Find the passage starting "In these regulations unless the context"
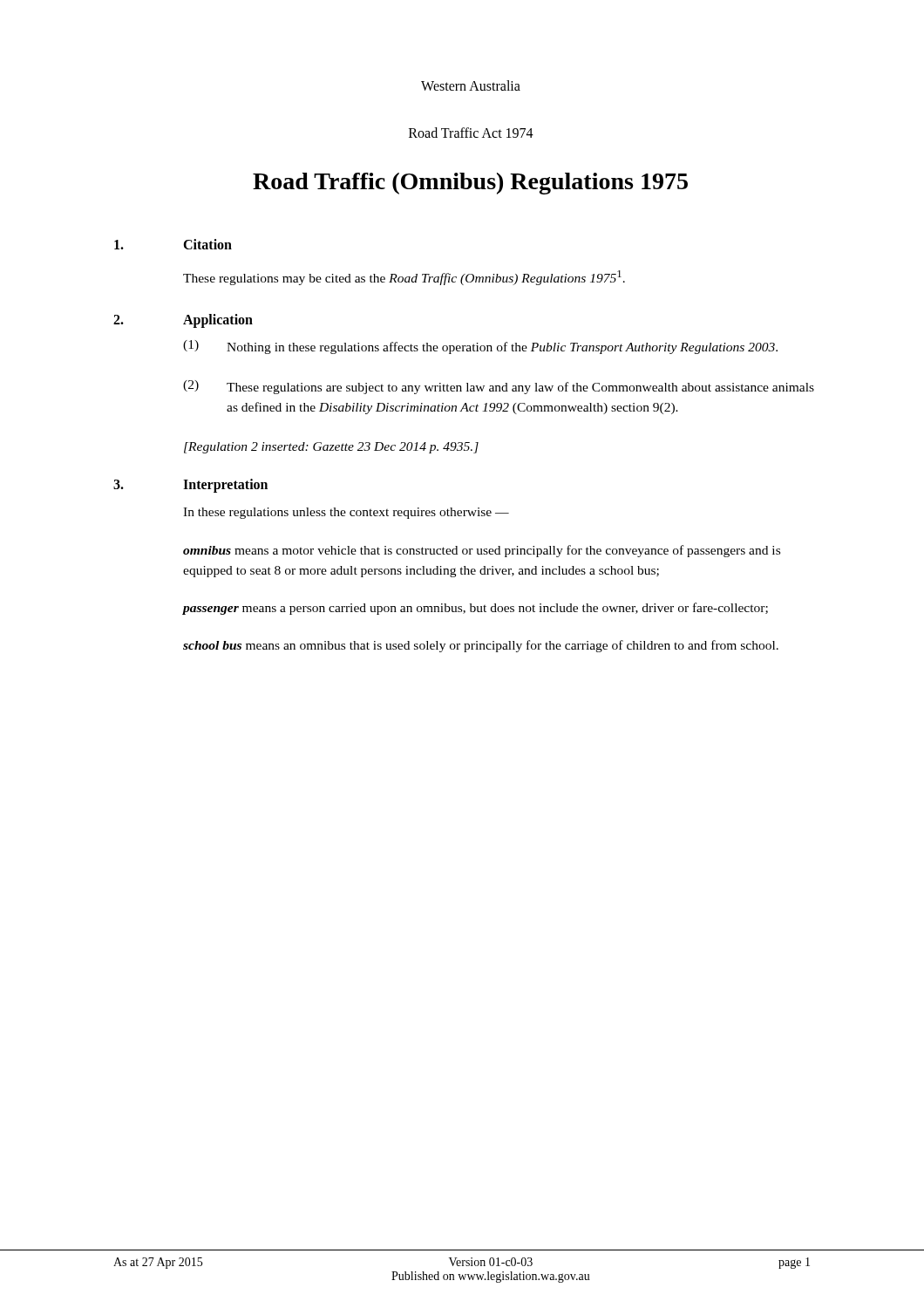This screenshot has height=1308, width=924. click(x=471, y=516)
